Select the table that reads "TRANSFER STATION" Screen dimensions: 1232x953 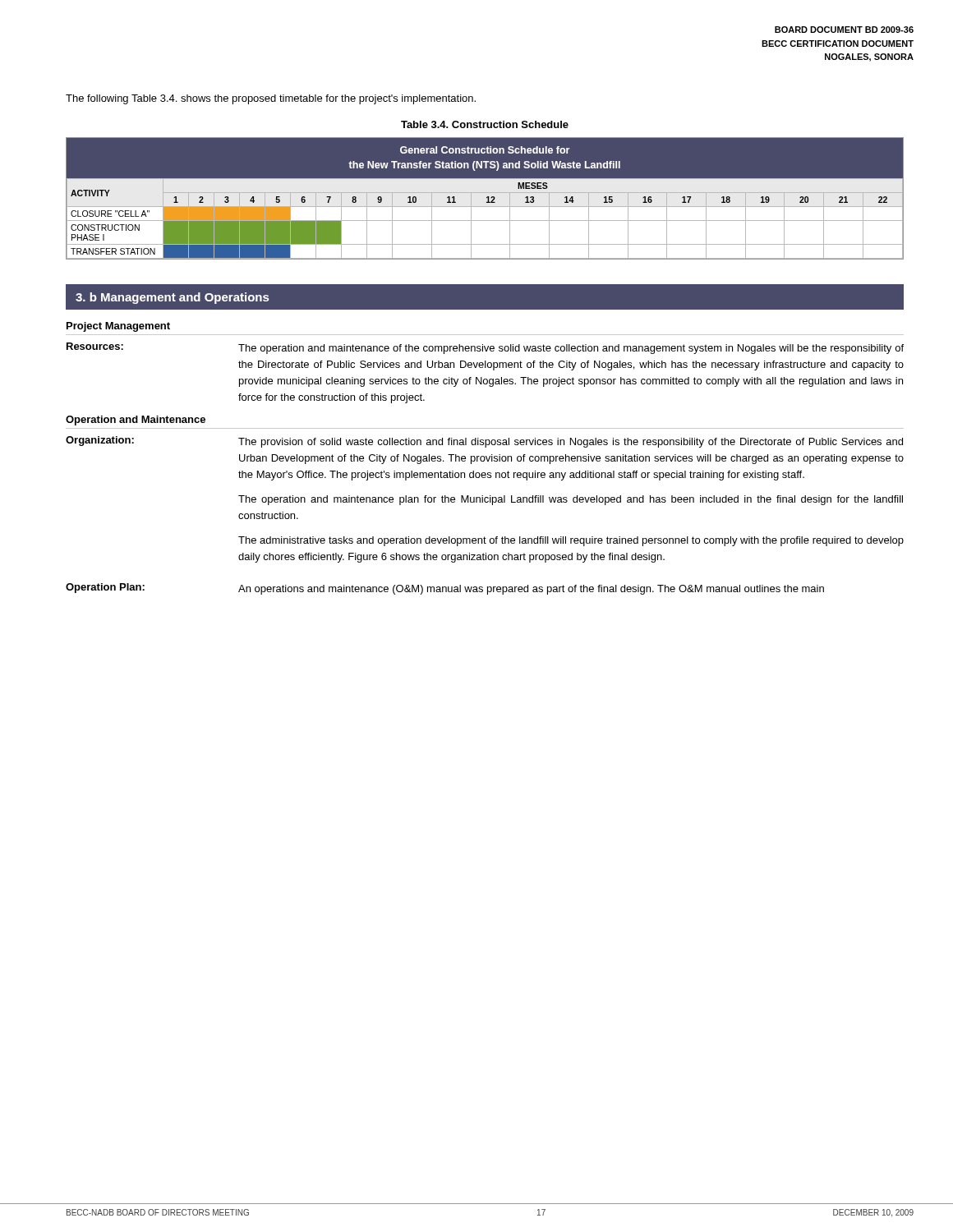click(x=485, y=198)
